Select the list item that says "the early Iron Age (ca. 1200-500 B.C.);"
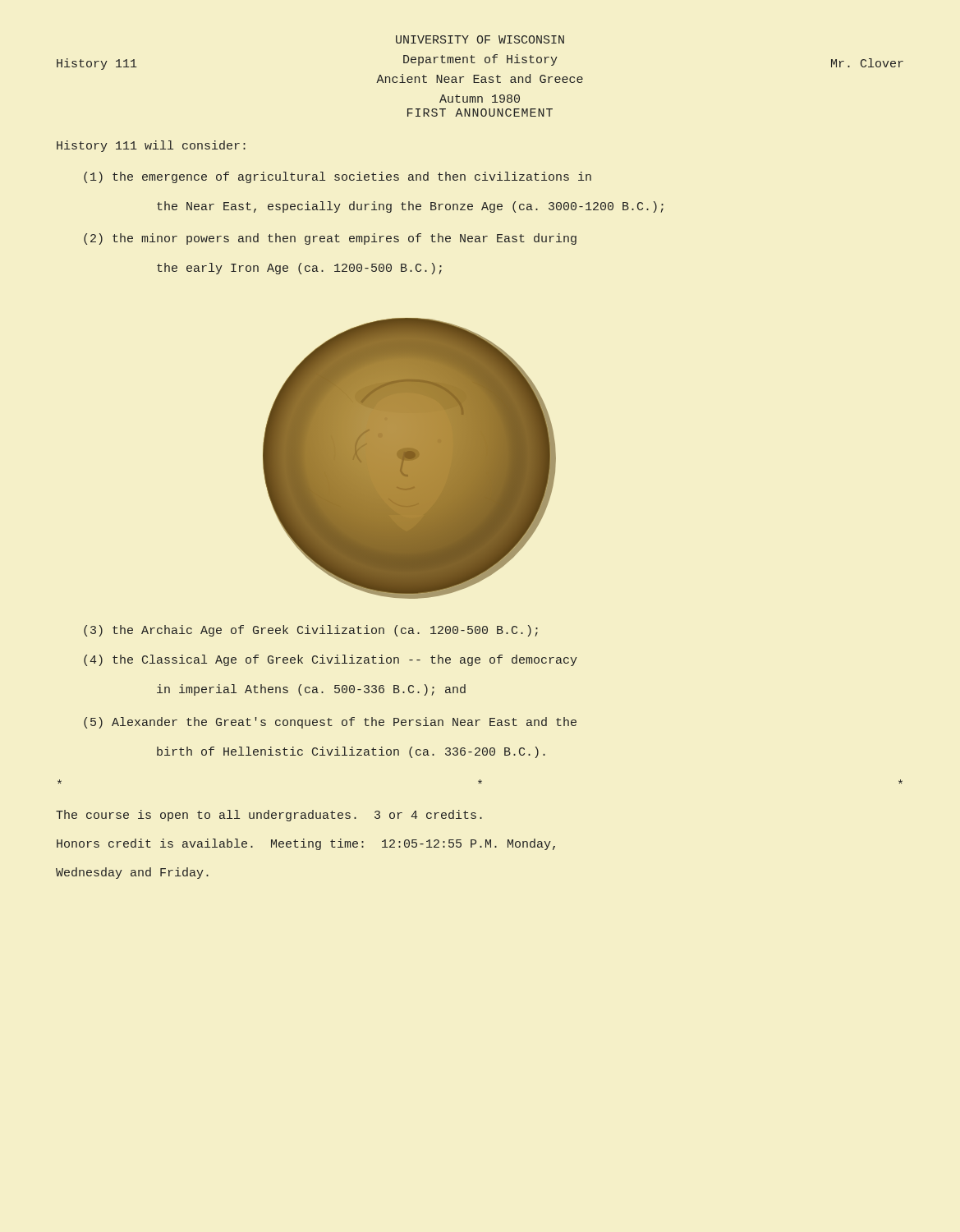 300,269
